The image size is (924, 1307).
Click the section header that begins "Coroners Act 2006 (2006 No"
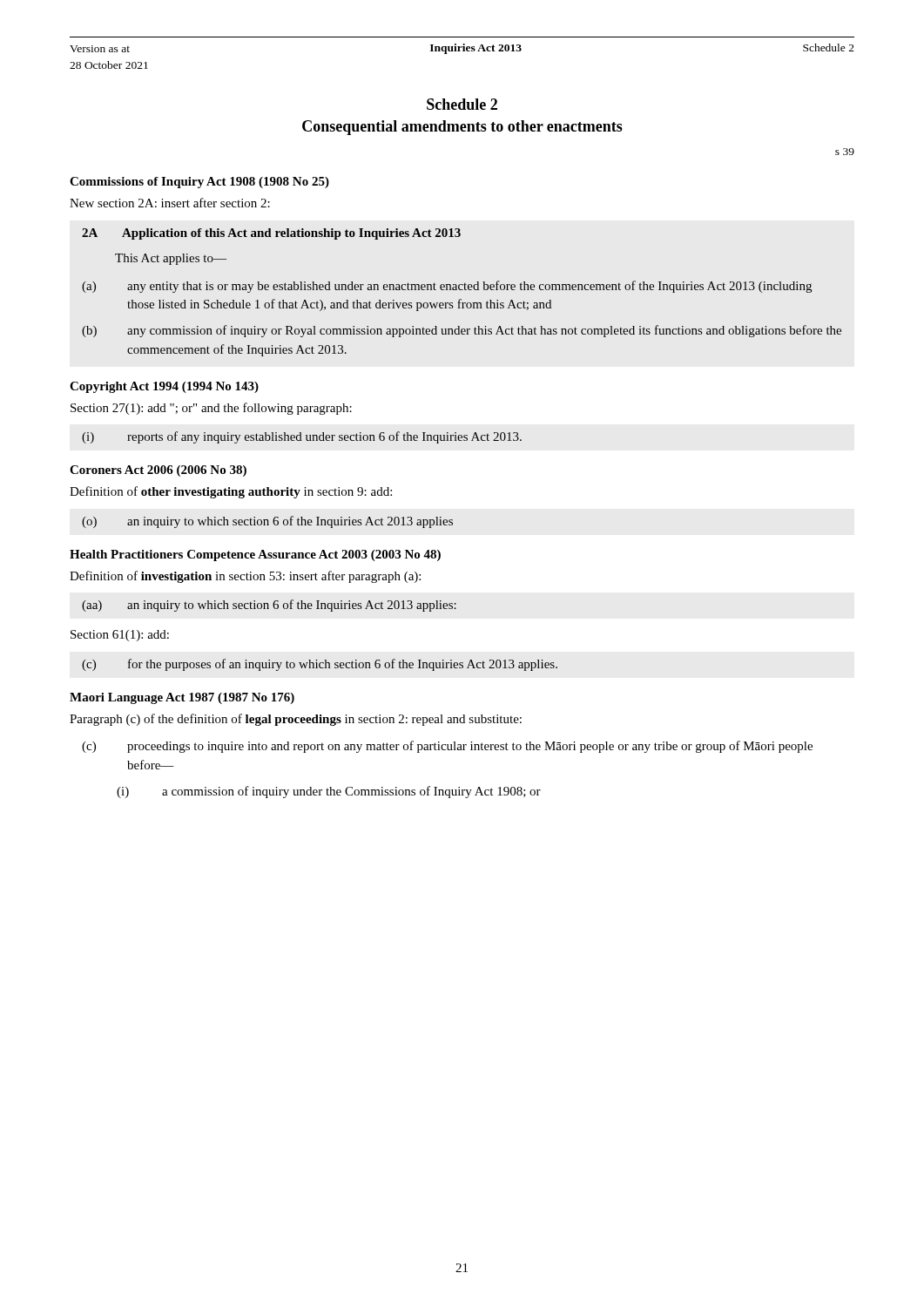pos(158,470)
